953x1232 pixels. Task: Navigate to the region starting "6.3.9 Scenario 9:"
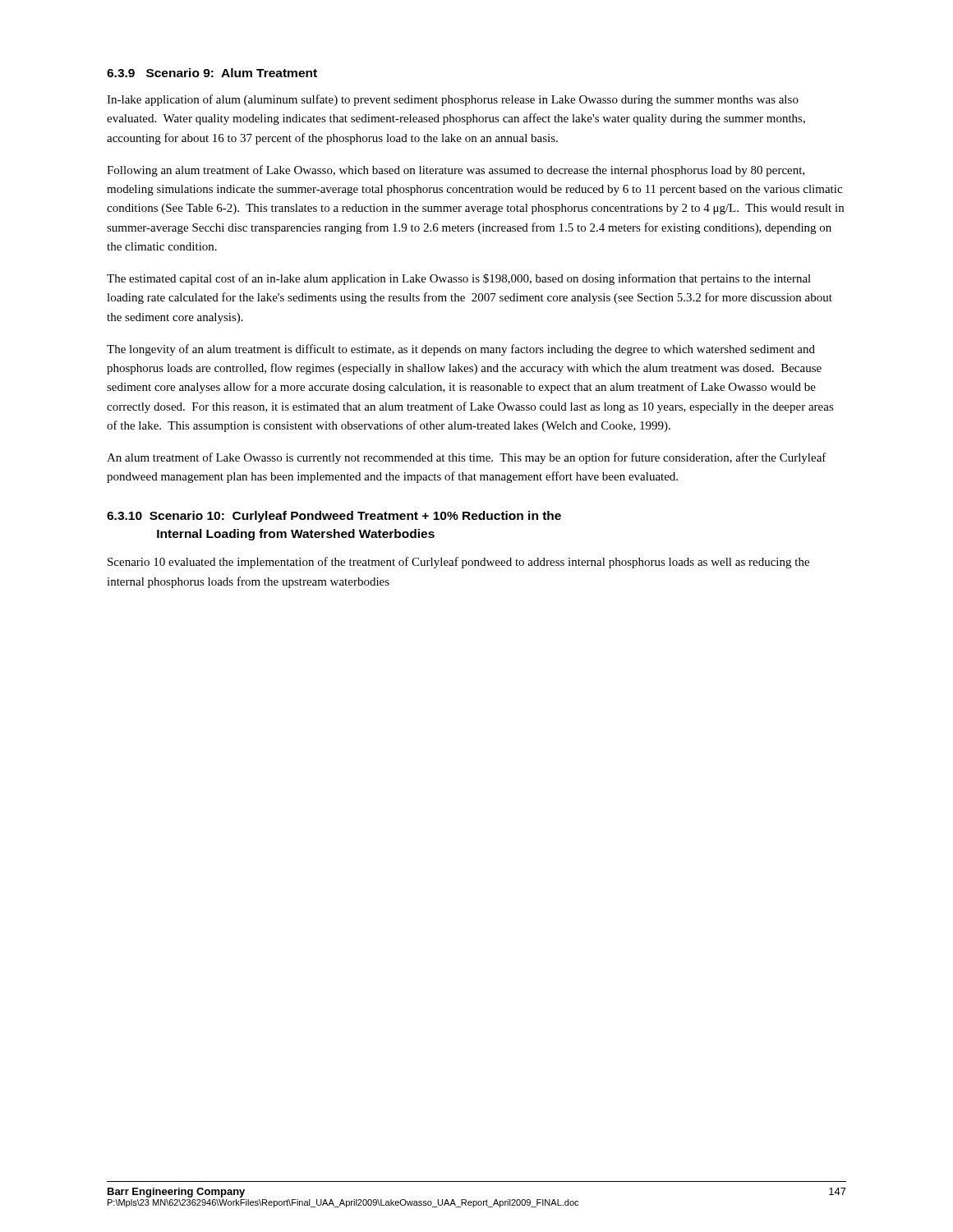click(212, 73)
